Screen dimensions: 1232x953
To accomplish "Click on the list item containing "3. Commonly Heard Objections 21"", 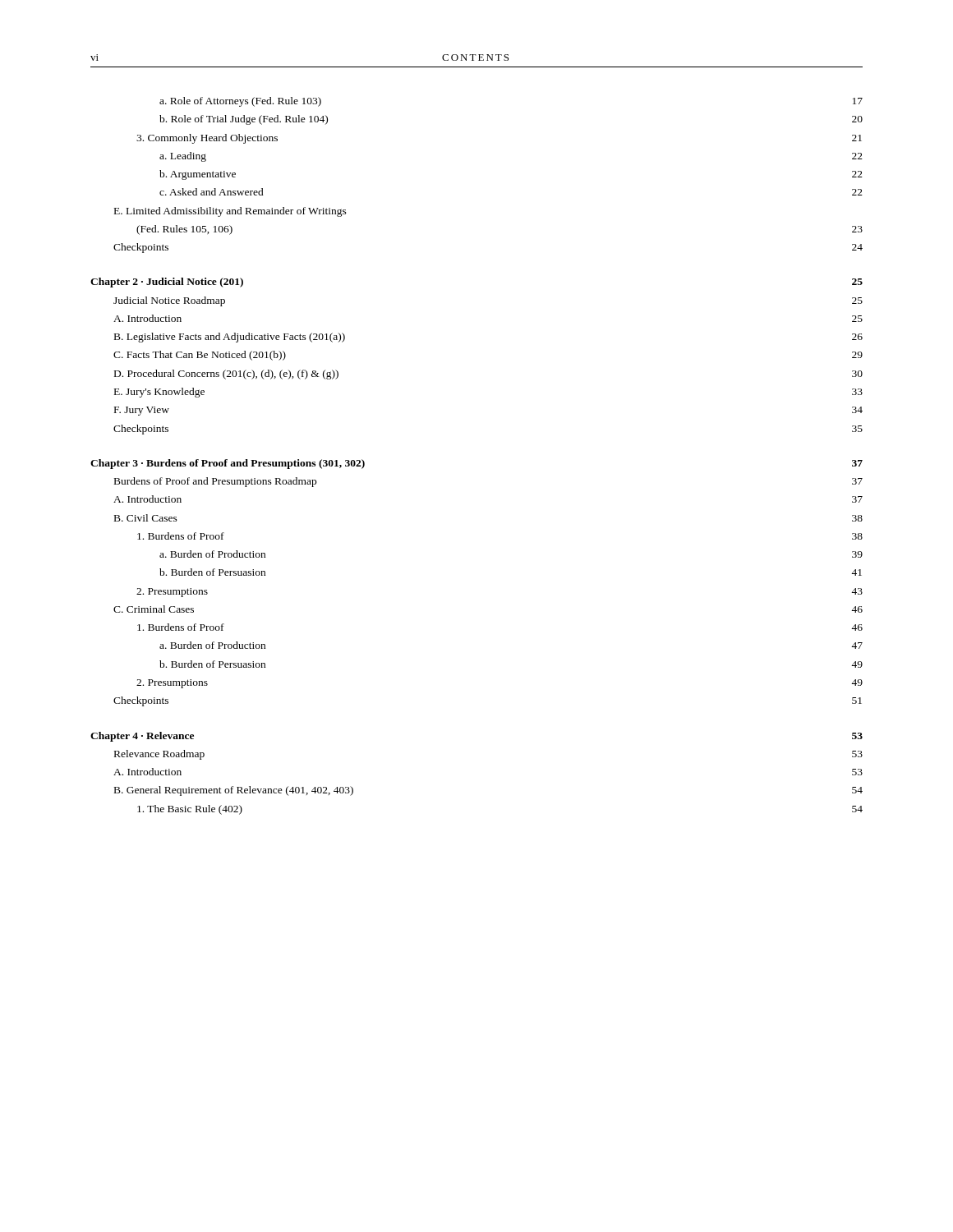I will coord(204,138).
